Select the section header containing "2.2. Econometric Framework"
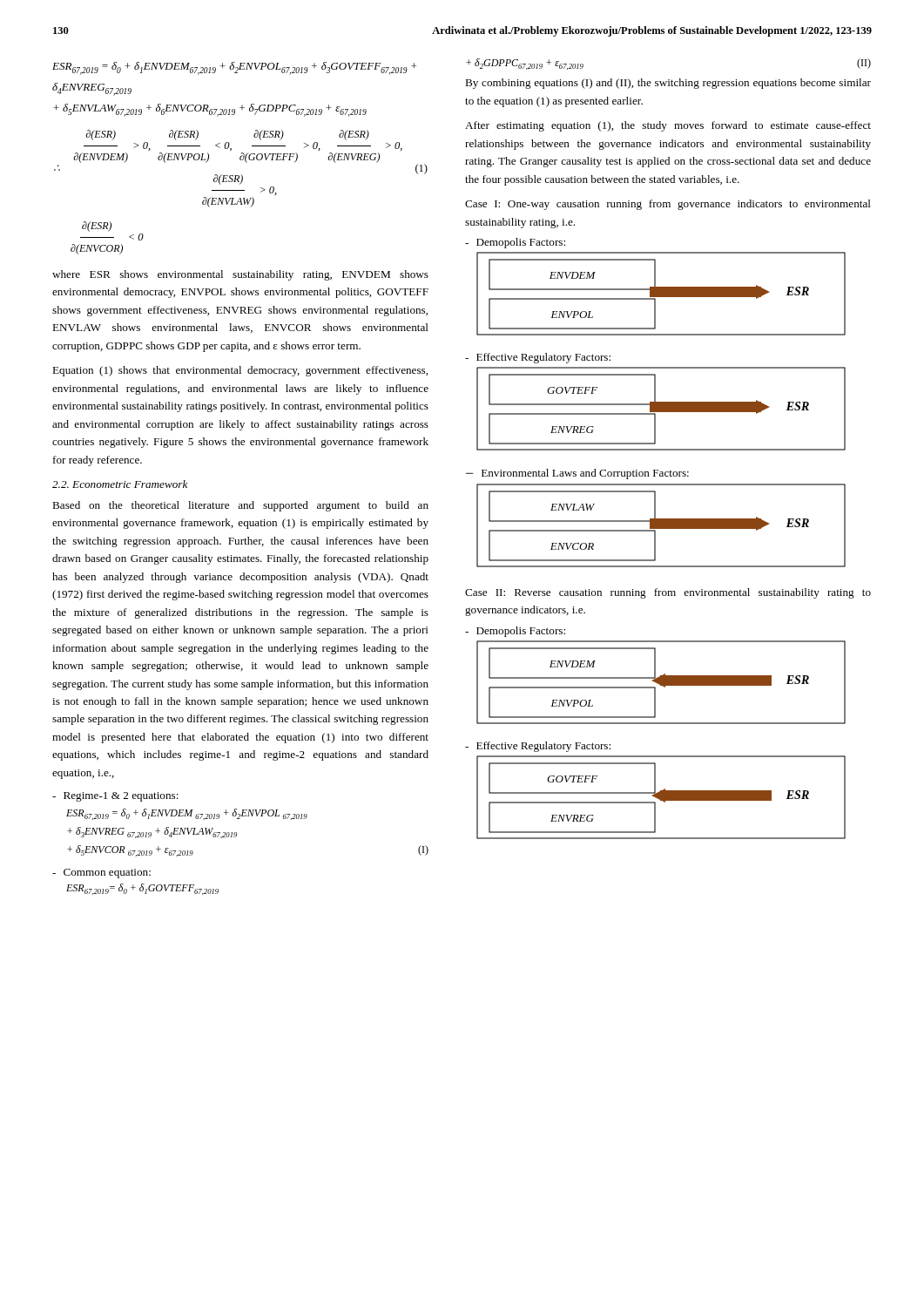Viewport: 924px width, 1307px height. (120, 484)
